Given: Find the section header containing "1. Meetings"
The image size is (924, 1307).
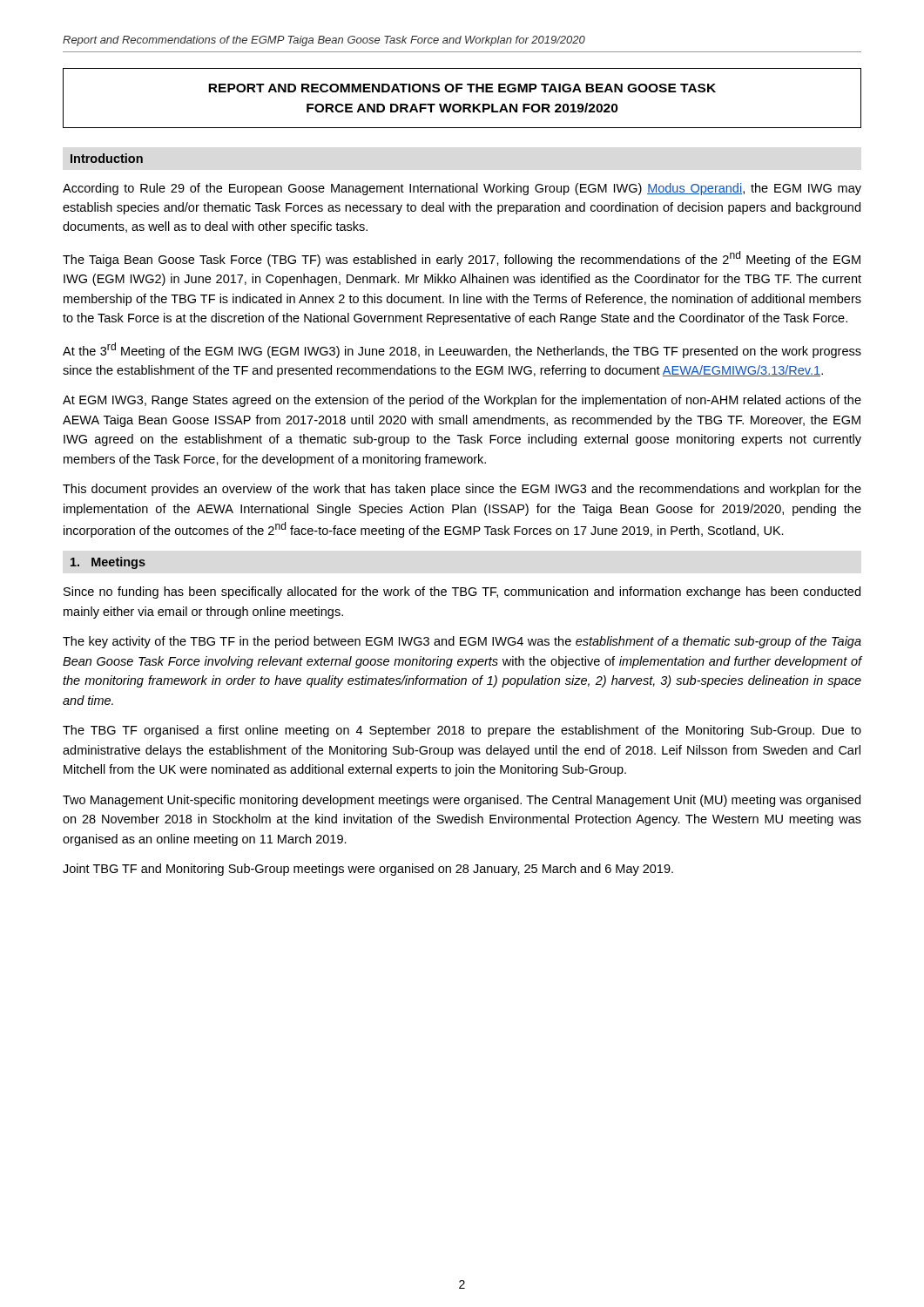Looking at the screenshot, I should (x=108, y=562).
